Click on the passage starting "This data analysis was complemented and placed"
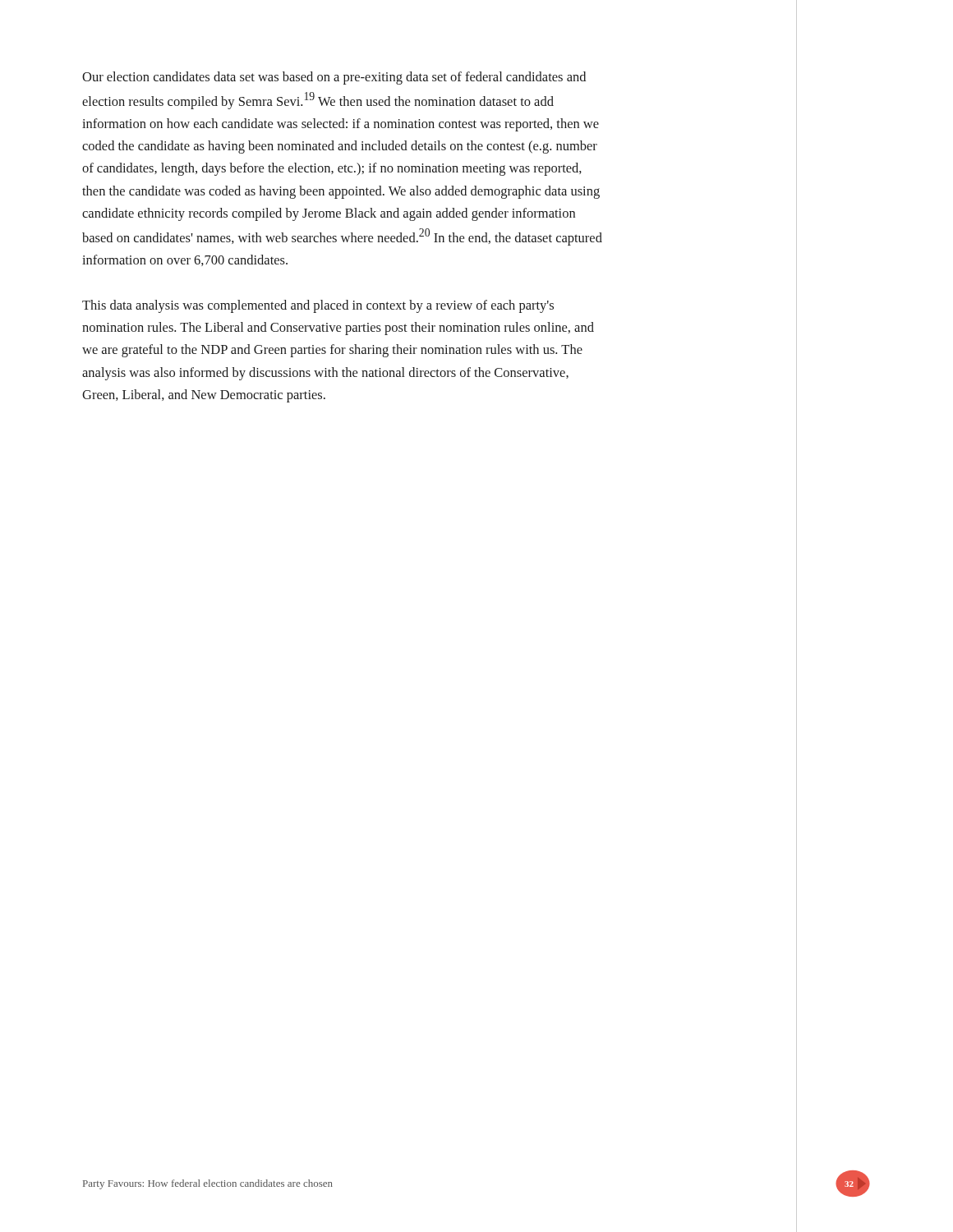Image resolution: width=953 pixels, height=1232 pixels. [338, 350]
